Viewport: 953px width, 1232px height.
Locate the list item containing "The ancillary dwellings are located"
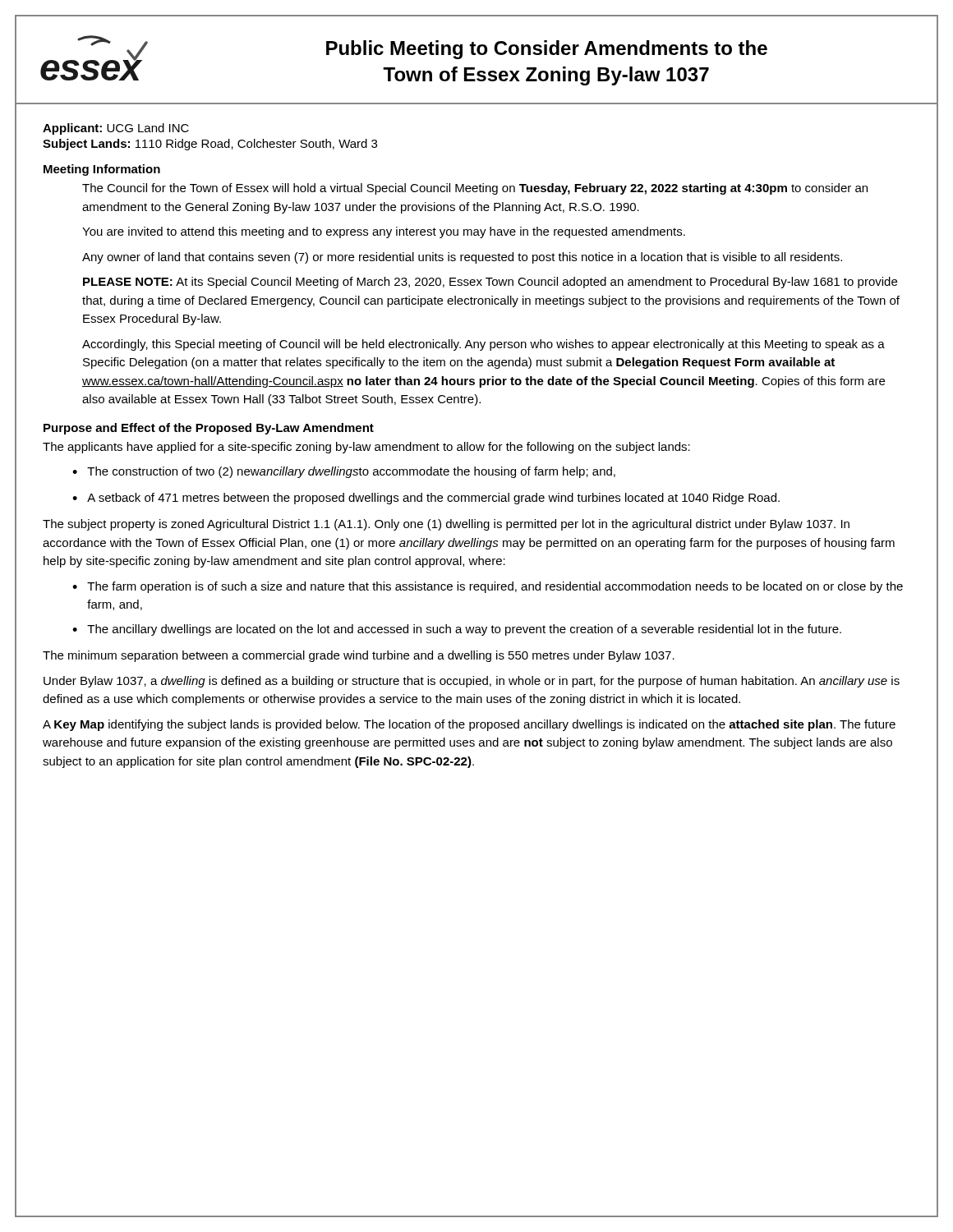465,629
